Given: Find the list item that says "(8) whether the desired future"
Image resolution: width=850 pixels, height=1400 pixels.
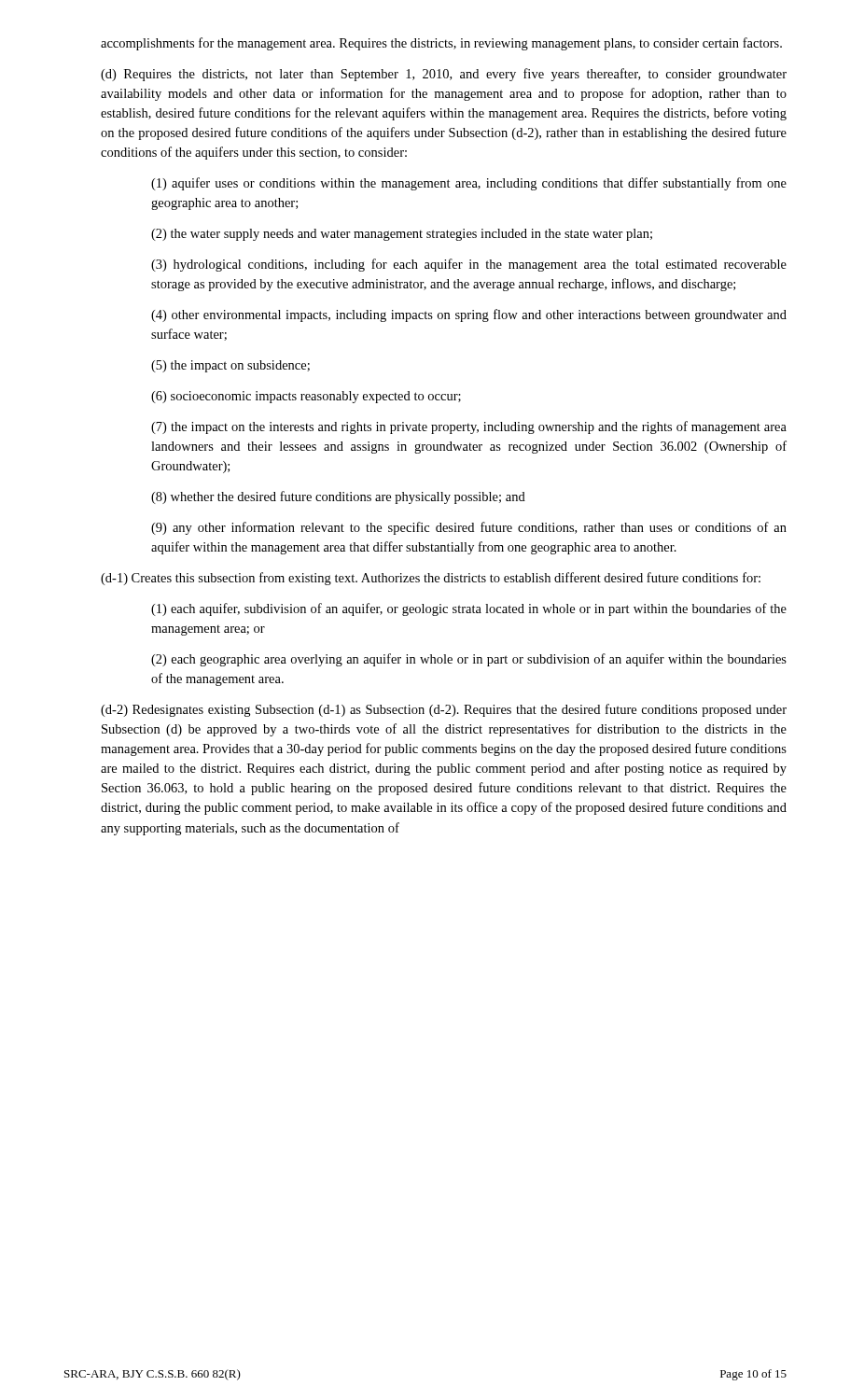Looking at the screenshot, I should pos(338,497).
